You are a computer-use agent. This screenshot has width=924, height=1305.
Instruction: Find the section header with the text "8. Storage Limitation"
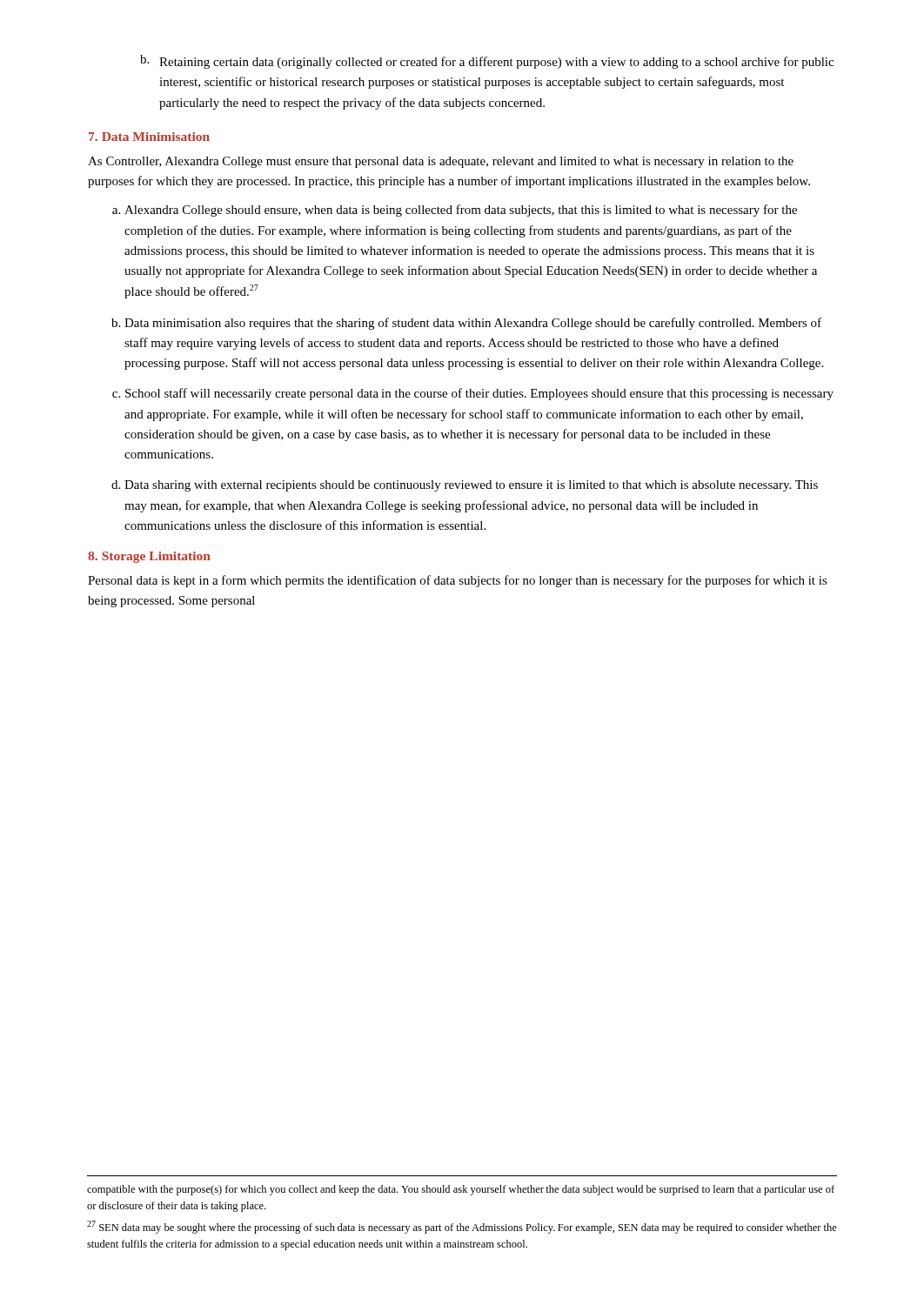(x=149, y=556)
